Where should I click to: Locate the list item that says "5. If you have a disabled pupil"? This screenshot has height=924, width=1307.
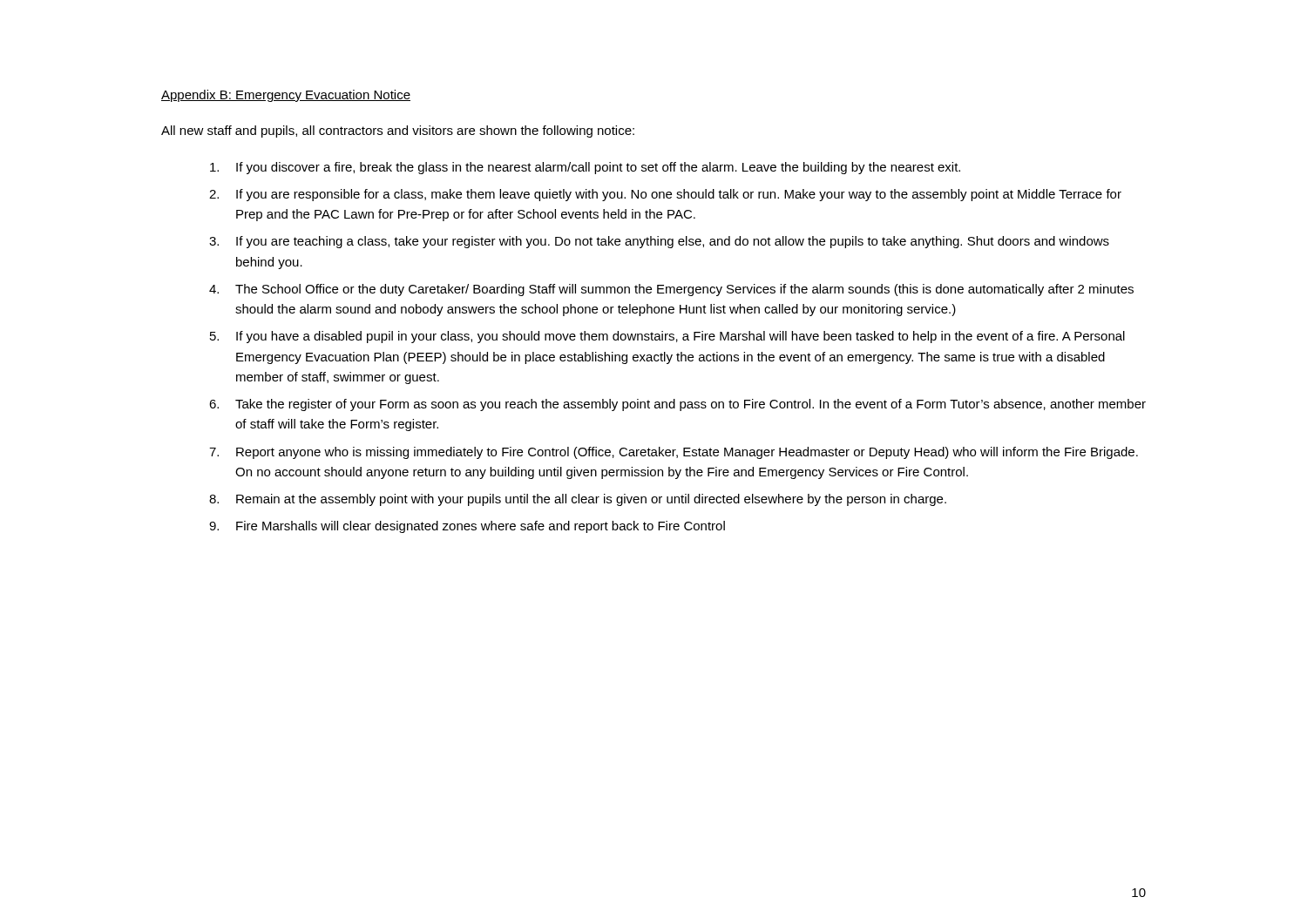click(x=677, y=356)
